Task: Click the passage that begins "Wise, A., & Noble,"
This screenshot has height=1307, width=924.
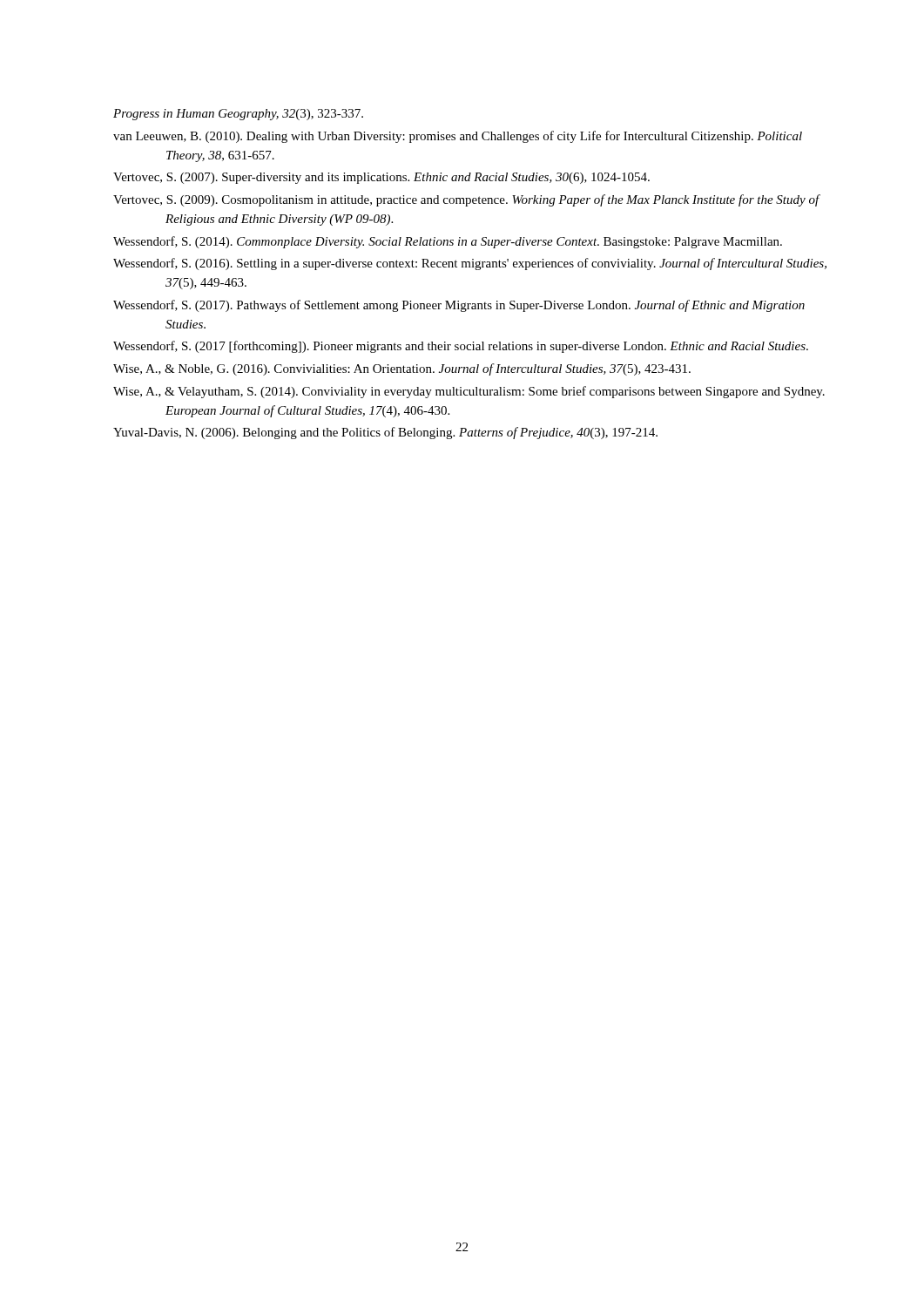Action: pyautogui.click(x=402, y=369)
